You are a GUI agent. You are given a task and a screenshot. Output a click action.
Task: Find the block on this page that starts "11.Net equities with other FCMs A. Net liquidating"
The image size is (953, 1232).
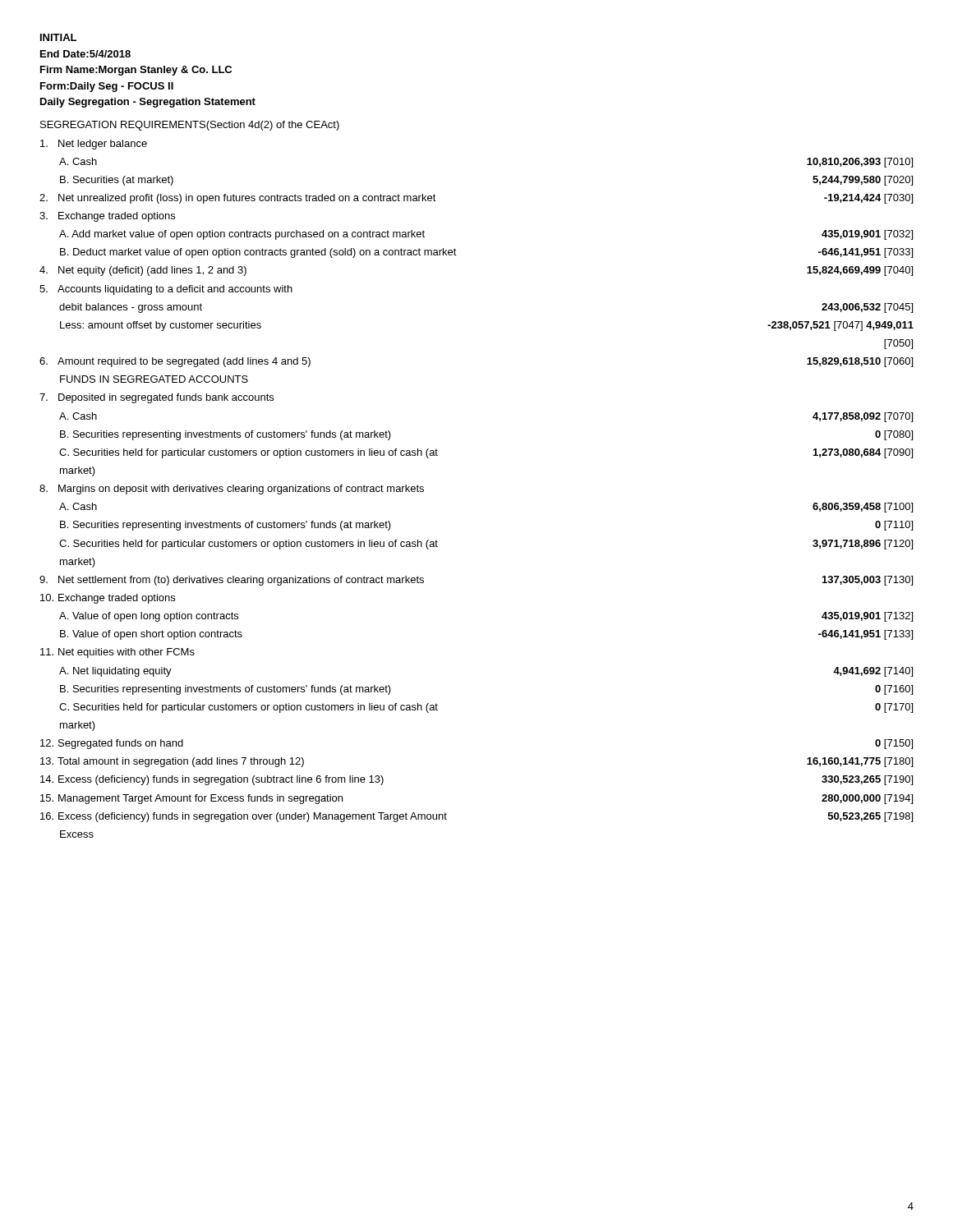pos(117,653)
